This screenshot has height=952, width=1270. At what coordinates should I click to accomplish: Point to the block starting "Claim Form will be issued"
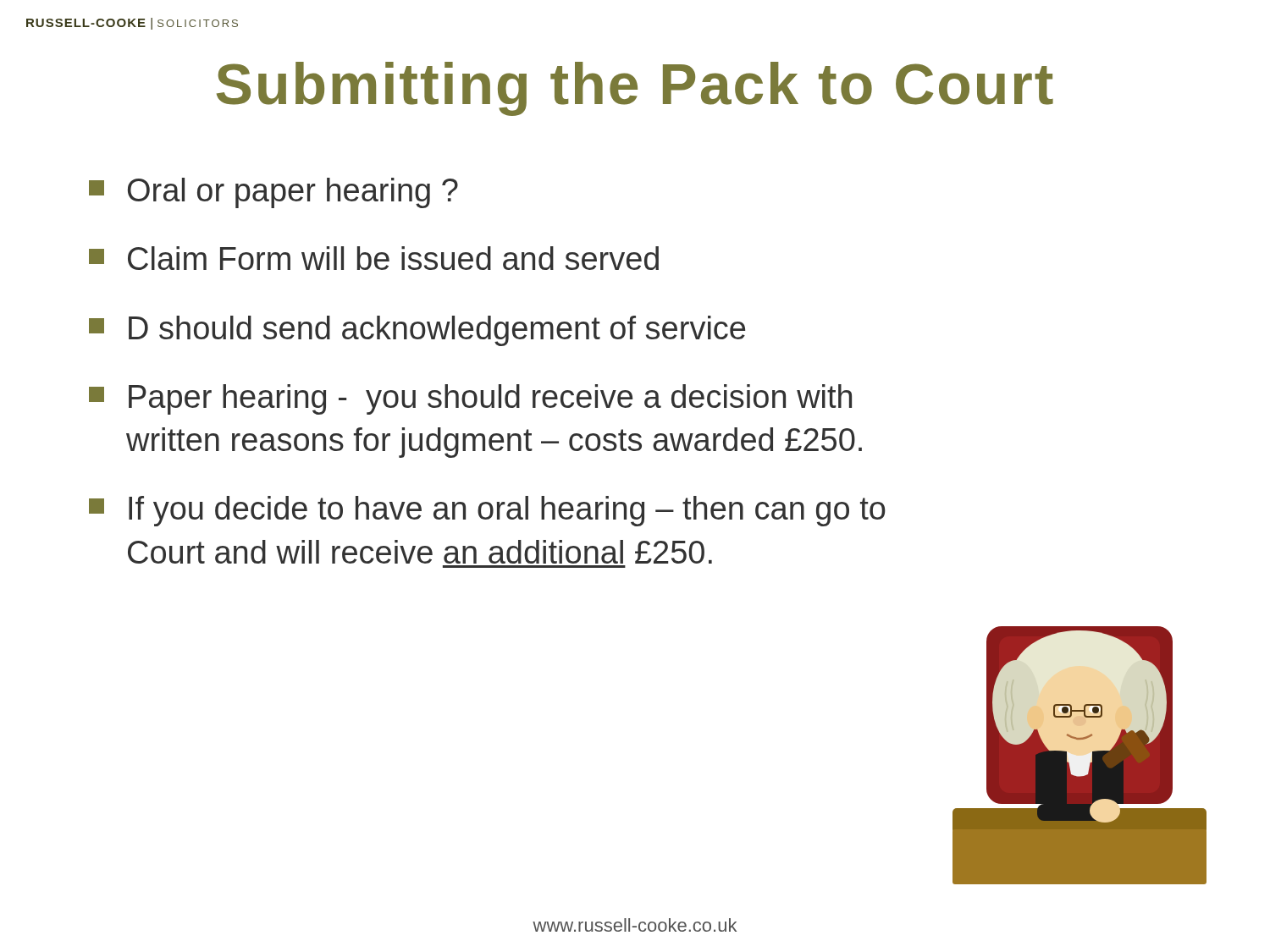point(375,260)
